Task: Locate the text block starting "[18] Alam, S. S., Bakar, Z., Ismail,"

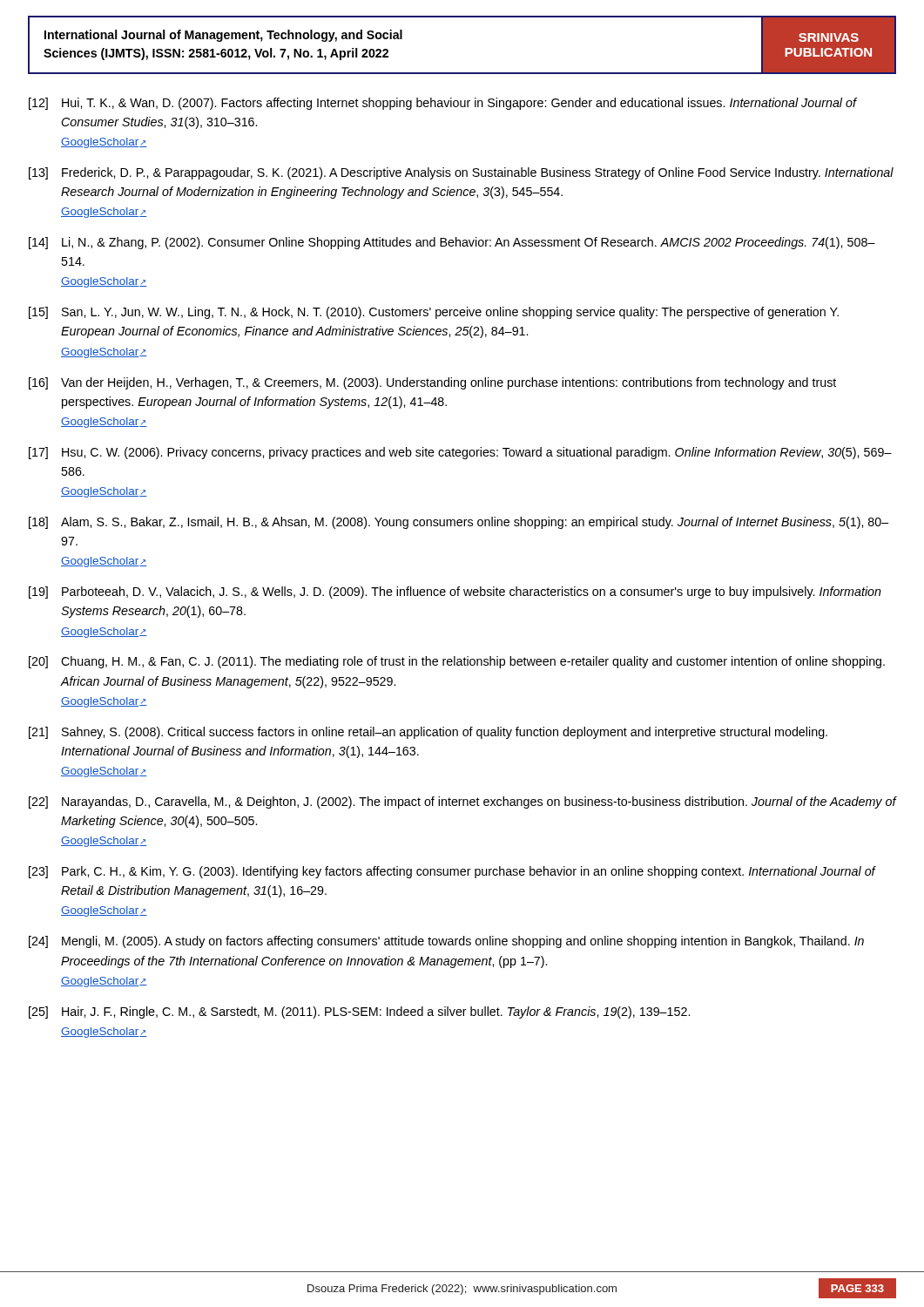Action: 459,523
